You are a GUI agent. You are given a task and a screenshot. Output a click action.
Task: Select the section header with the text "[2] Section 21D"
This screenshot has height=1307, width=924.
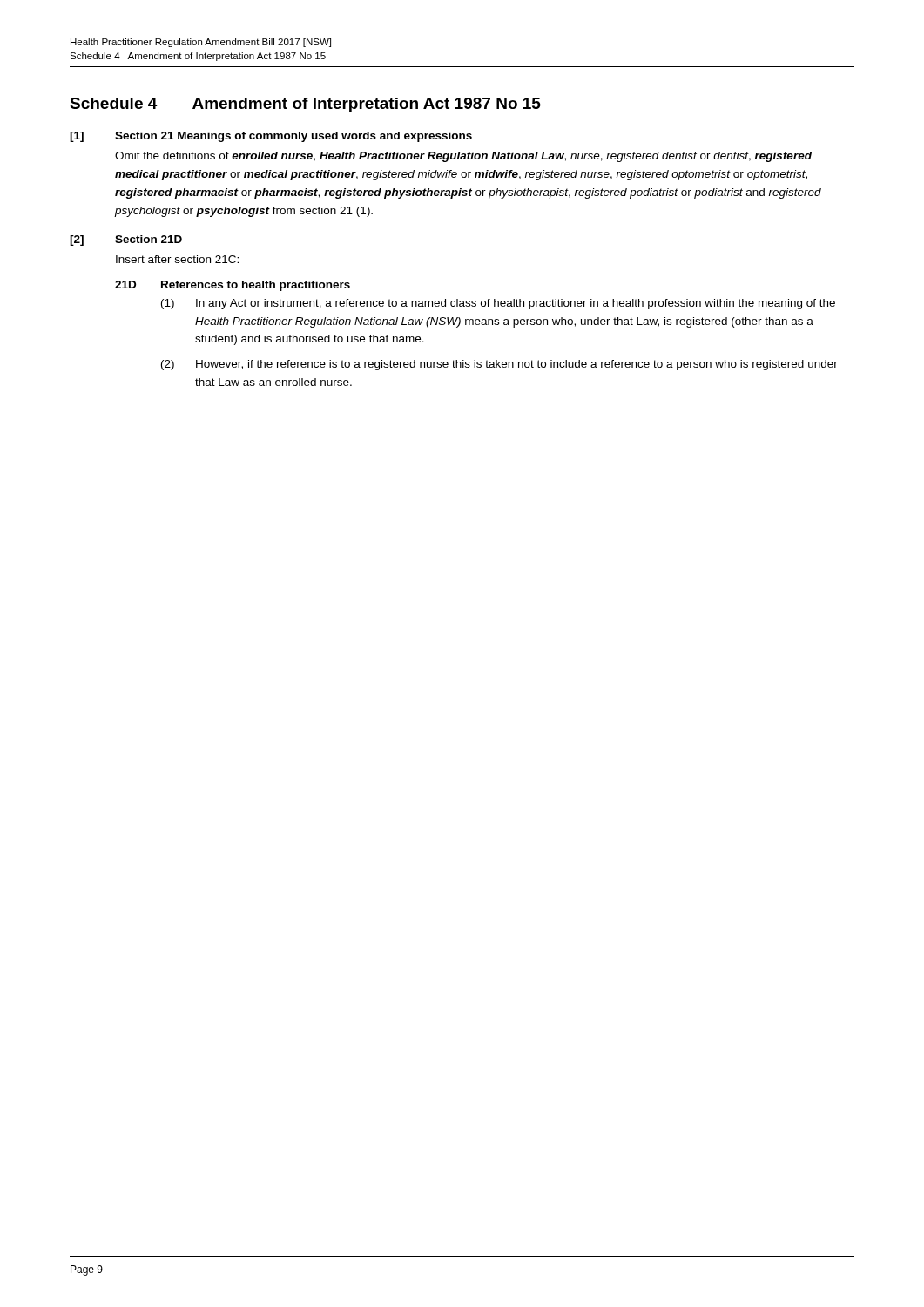[x=126, y=240]
